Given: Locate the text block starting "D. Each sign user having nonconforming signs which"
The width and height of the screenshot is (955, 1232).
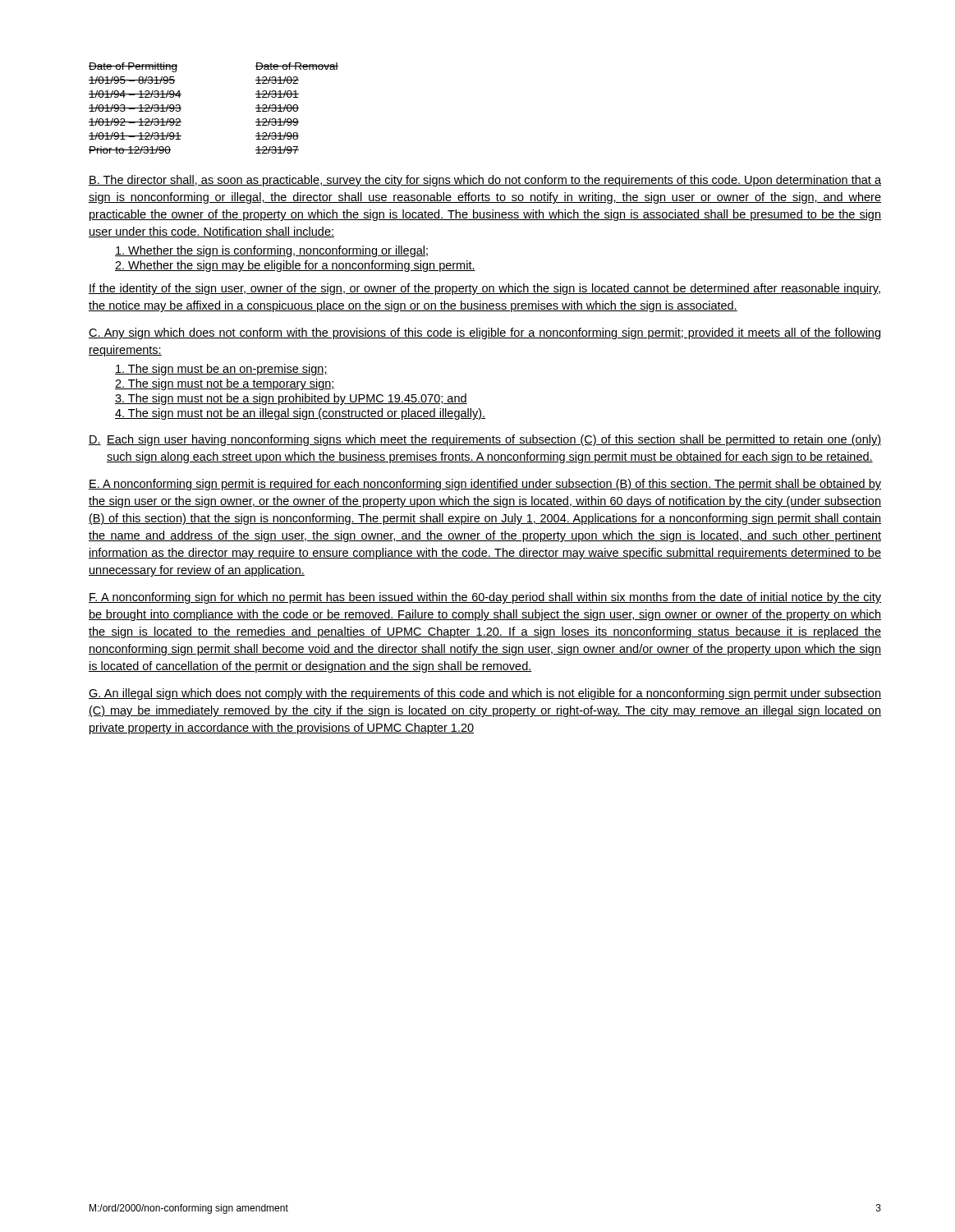Looking at the screenshot, I should pyautogui.click(x=485, y=449).
